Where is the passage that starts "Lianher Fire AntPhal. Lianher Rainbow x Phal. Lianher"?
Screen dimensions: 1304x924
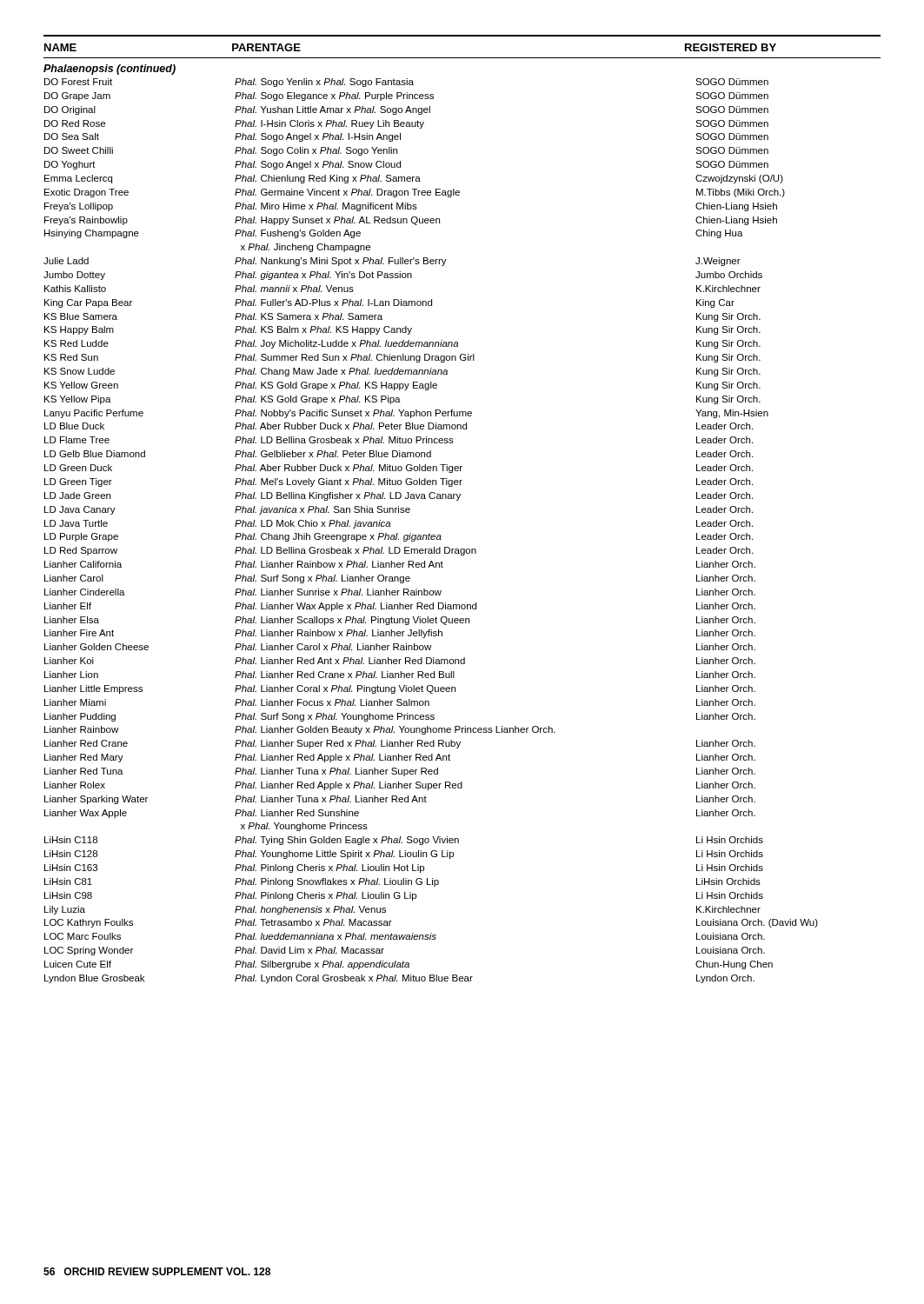pos(462,634)
